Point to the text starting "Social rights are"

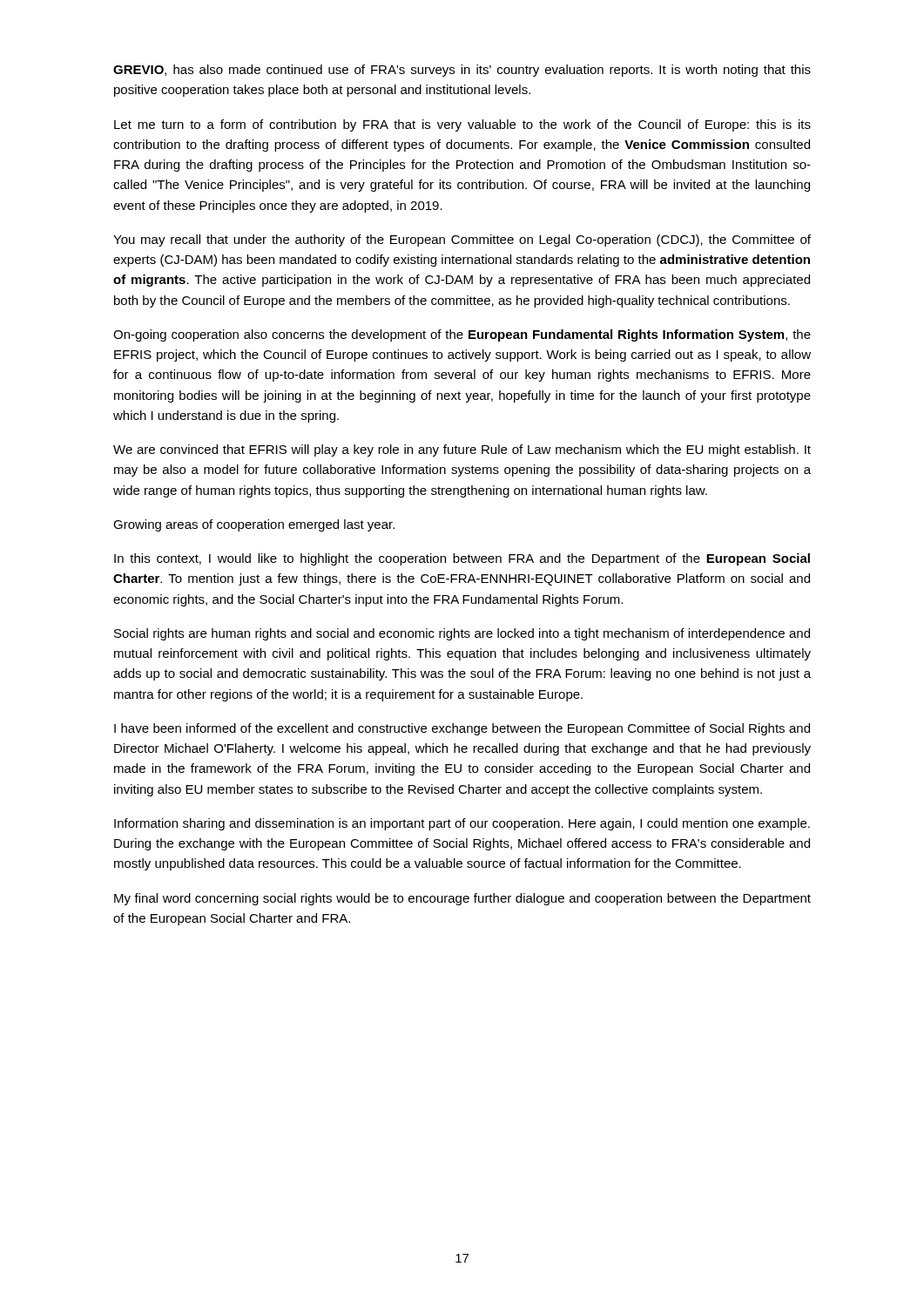462,663
